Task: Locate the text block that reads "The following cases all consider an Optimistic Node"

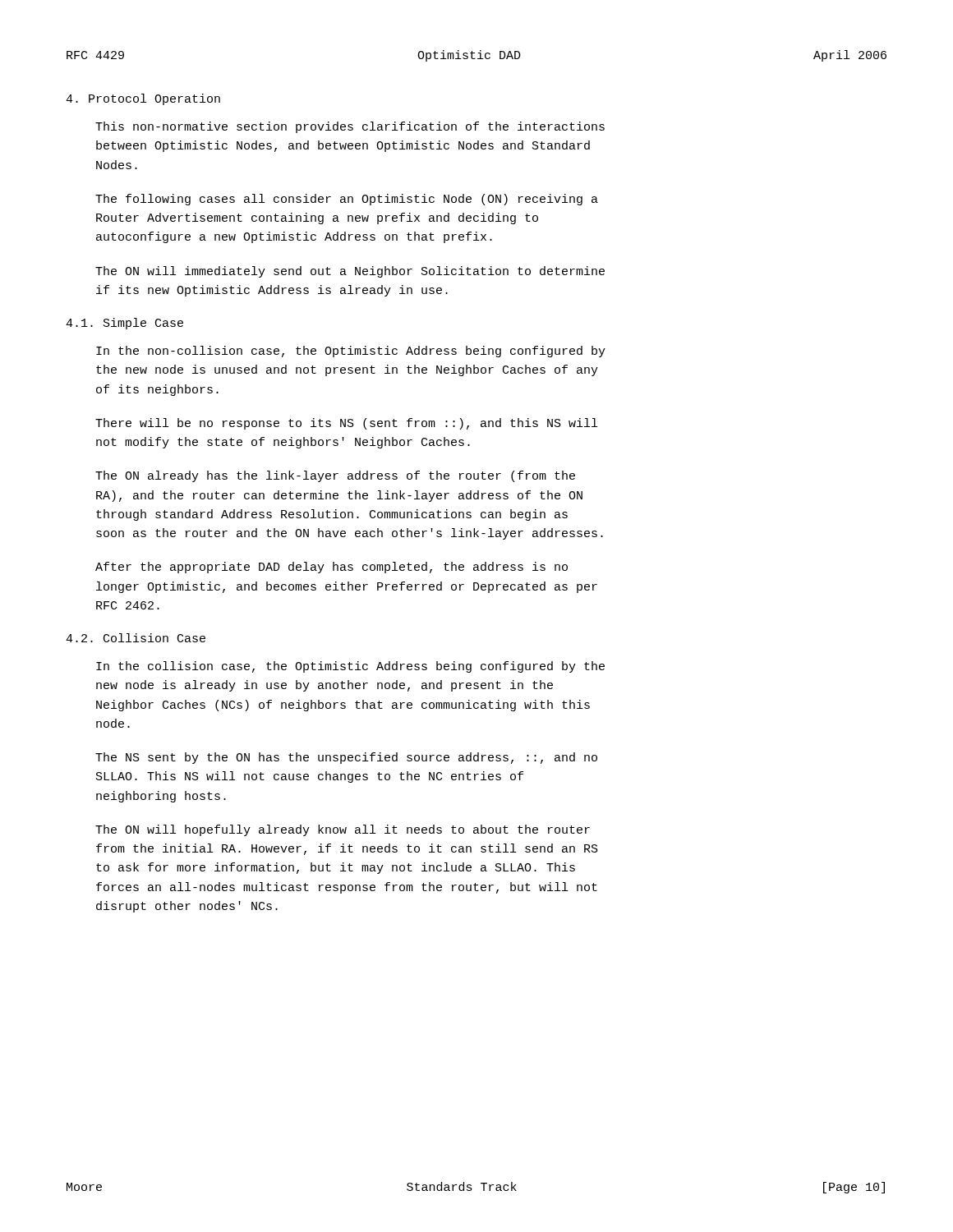Action: point(347,219)
